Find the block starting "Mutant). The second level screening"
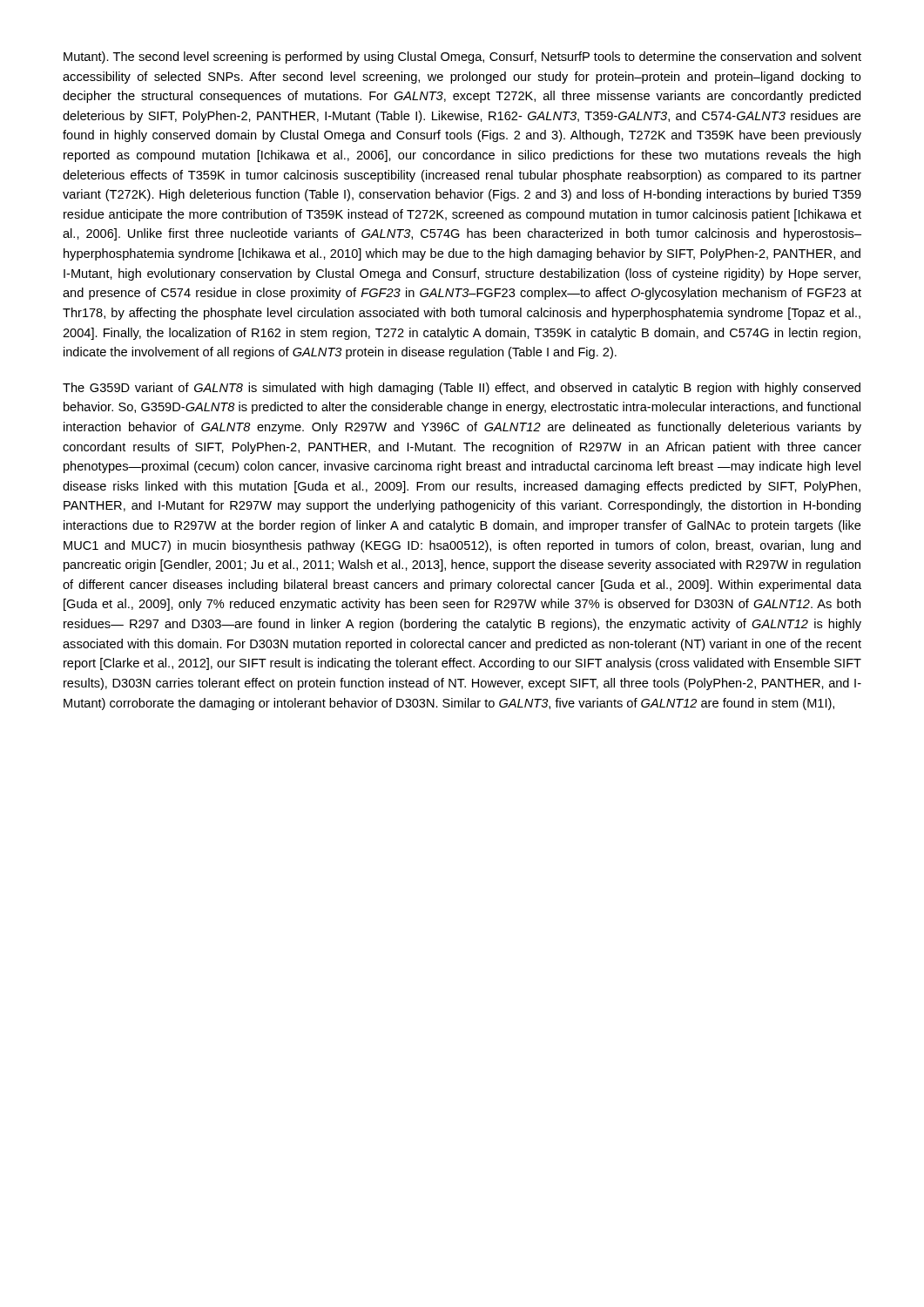 pos(462,204)
